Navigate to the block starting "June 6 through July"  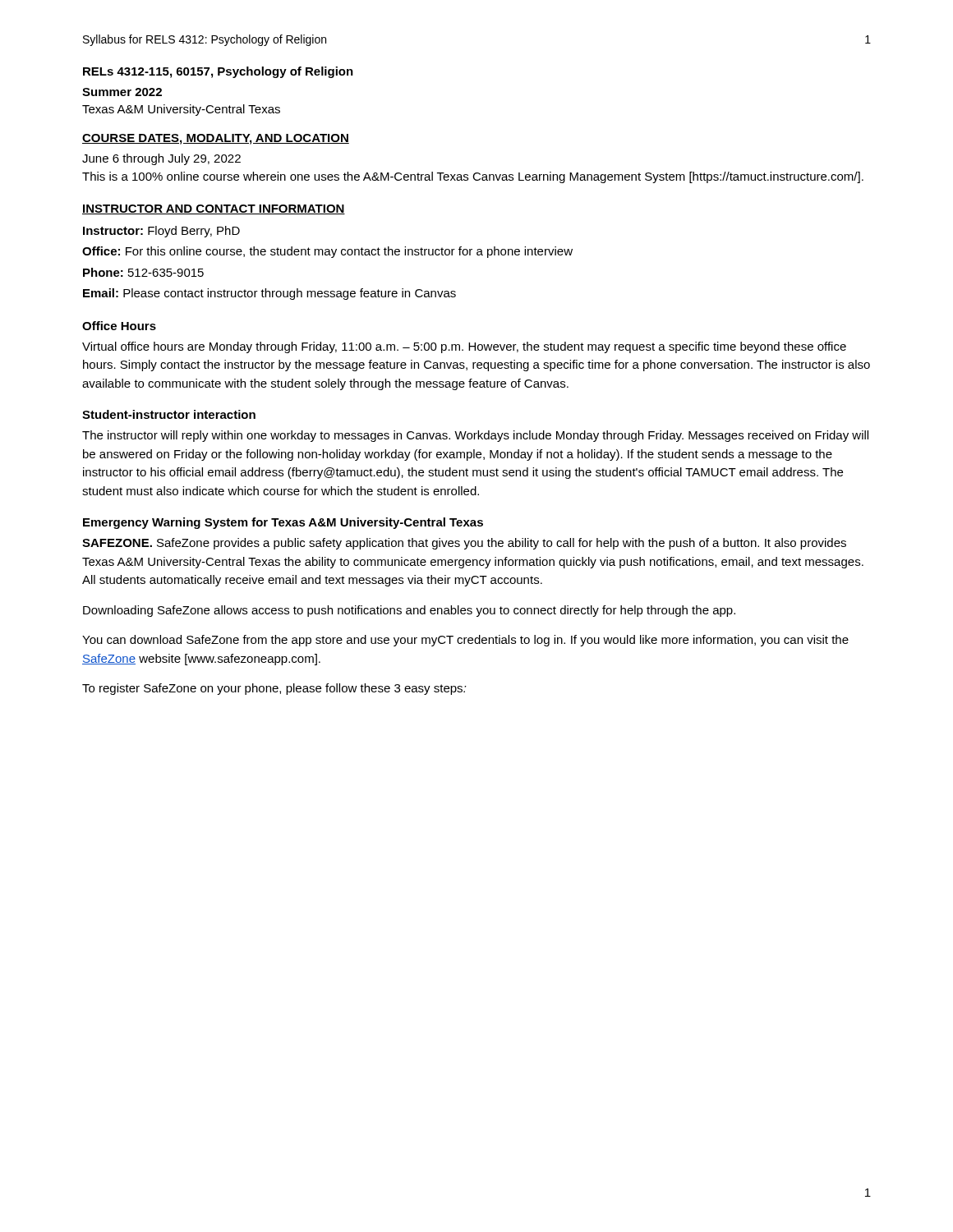476,168
